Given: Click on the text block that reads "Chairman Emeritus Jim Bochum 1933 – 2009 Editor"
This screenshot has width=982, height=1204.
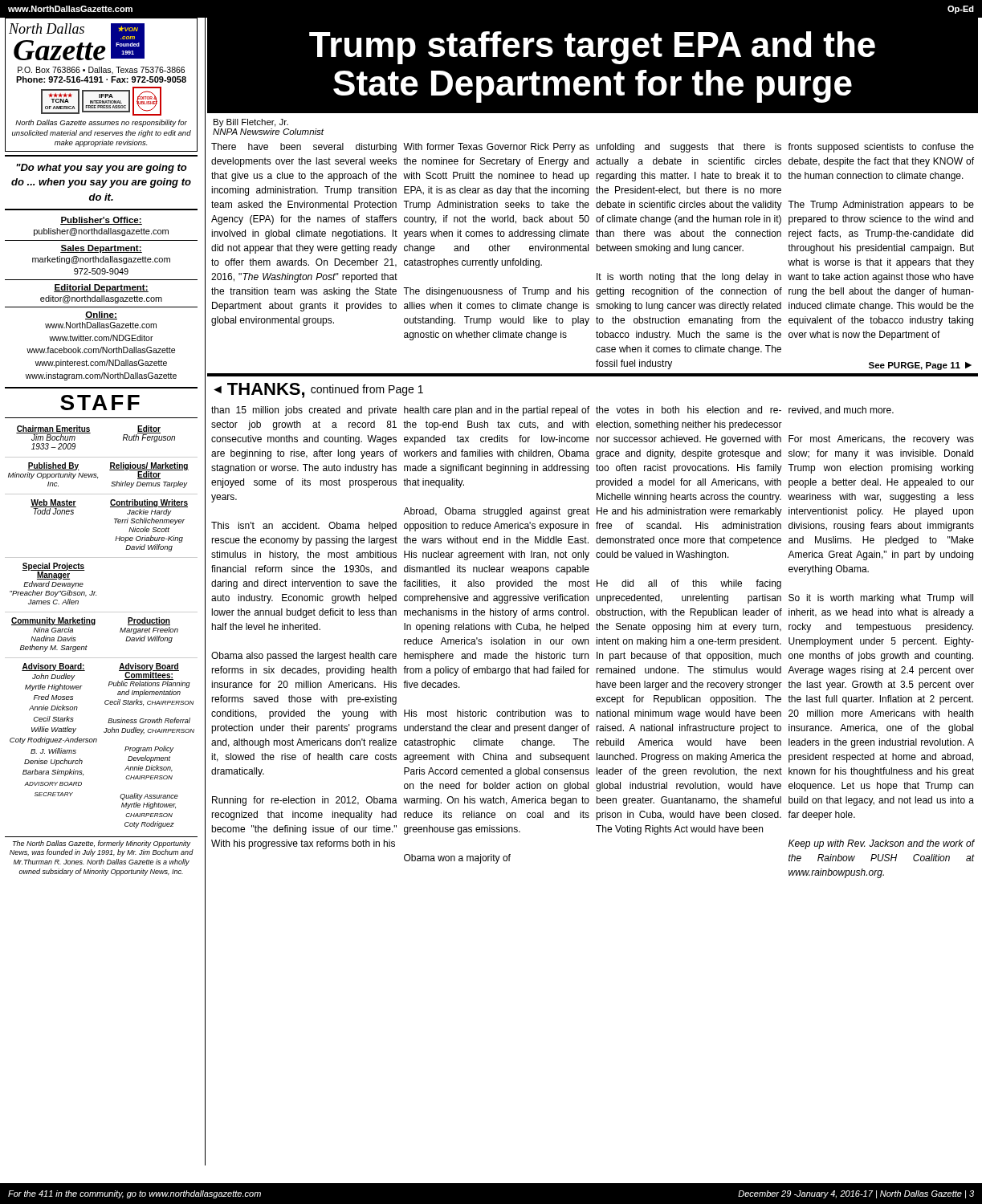Looking at the screenshot, I should [101, 627].
